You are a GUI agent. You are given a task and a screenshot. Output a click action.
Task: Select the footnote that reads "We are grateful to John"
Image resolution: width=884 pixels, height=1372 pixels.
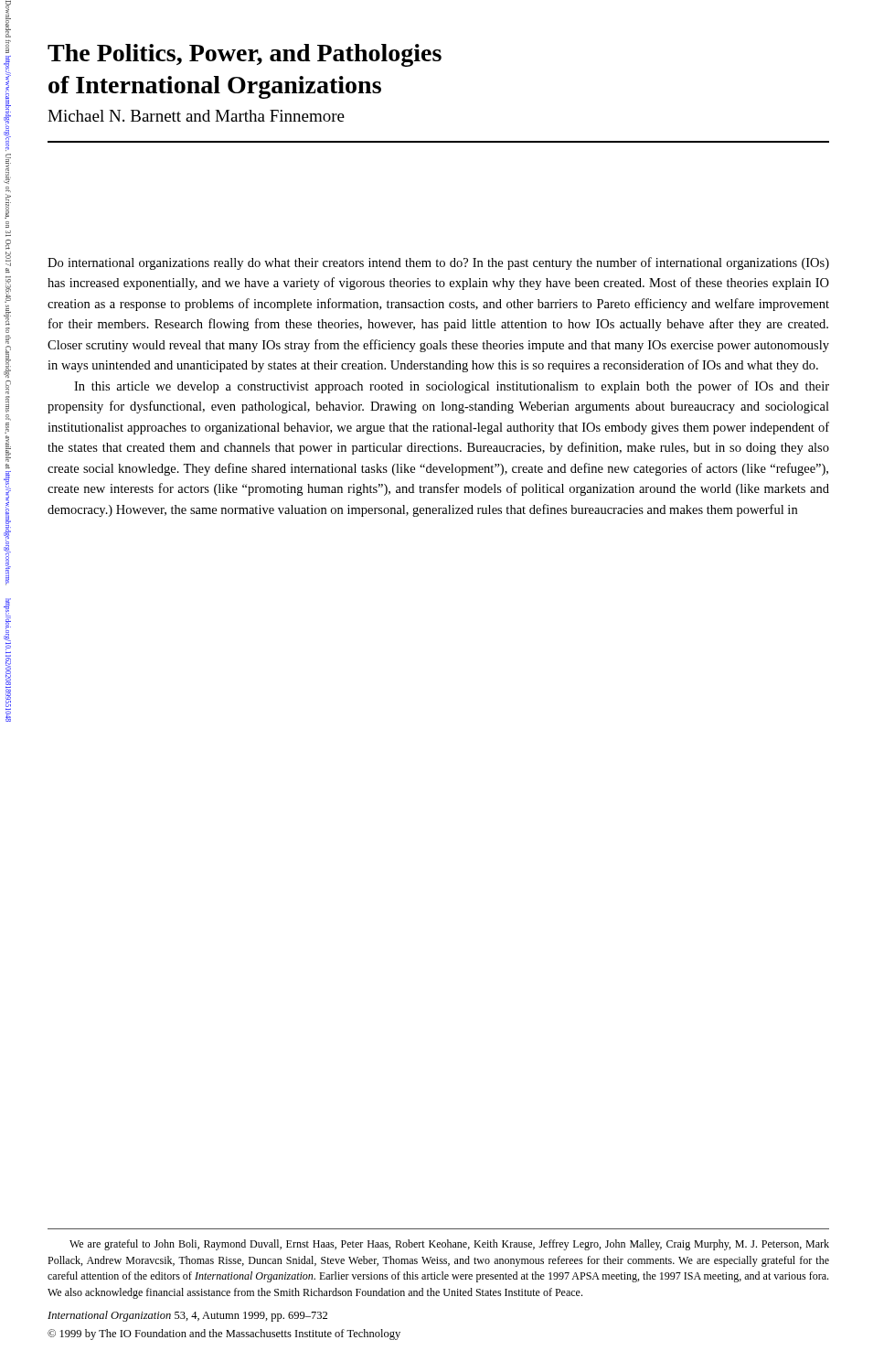[438, 1269]
